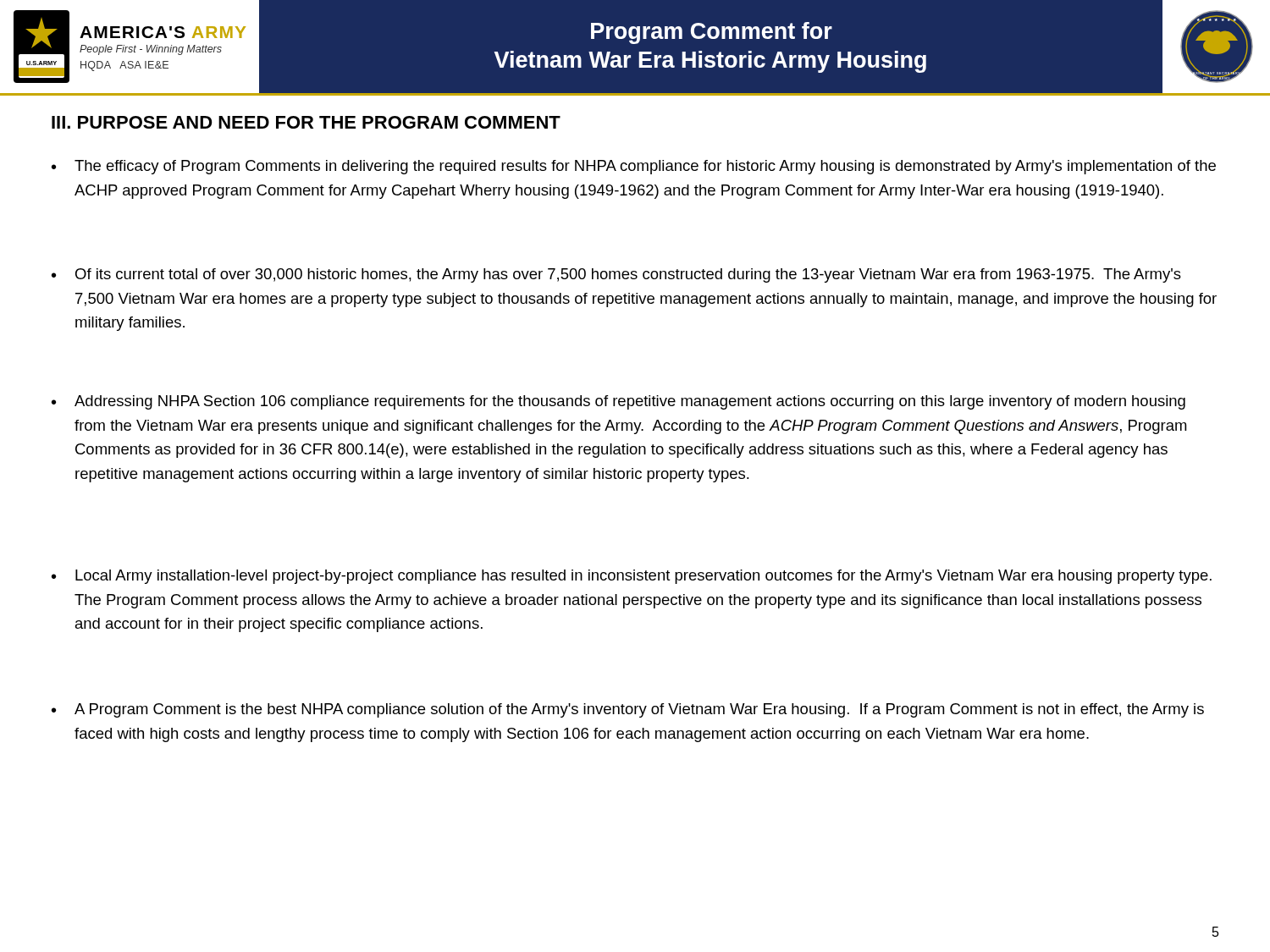Find the passage starting "• Of its current total of"
This screenshot has width=1270, height=952.
(x=635, y=299)
